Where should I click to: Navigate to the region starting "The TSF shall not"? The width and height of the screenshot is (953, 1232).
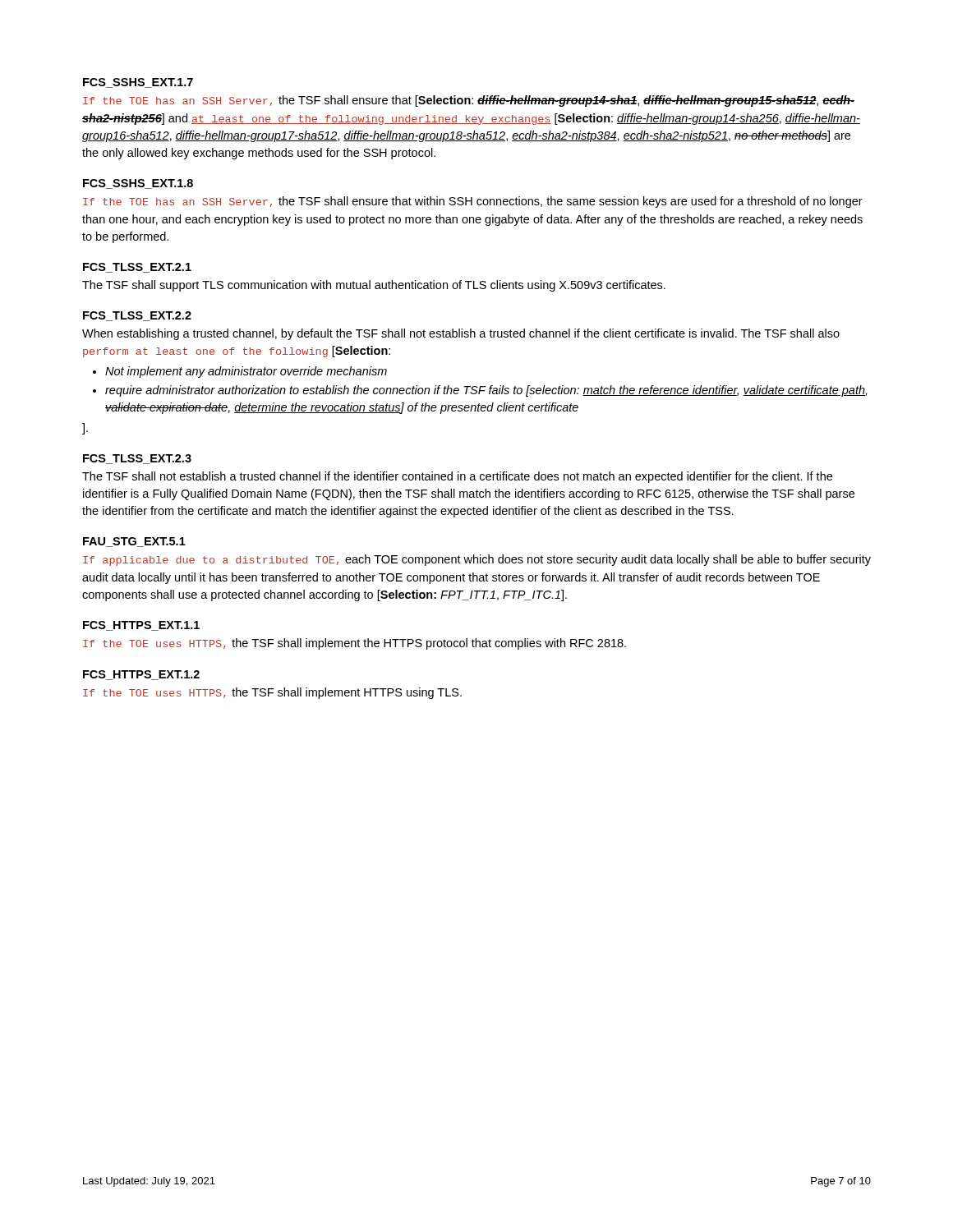(x=469, y=494)
